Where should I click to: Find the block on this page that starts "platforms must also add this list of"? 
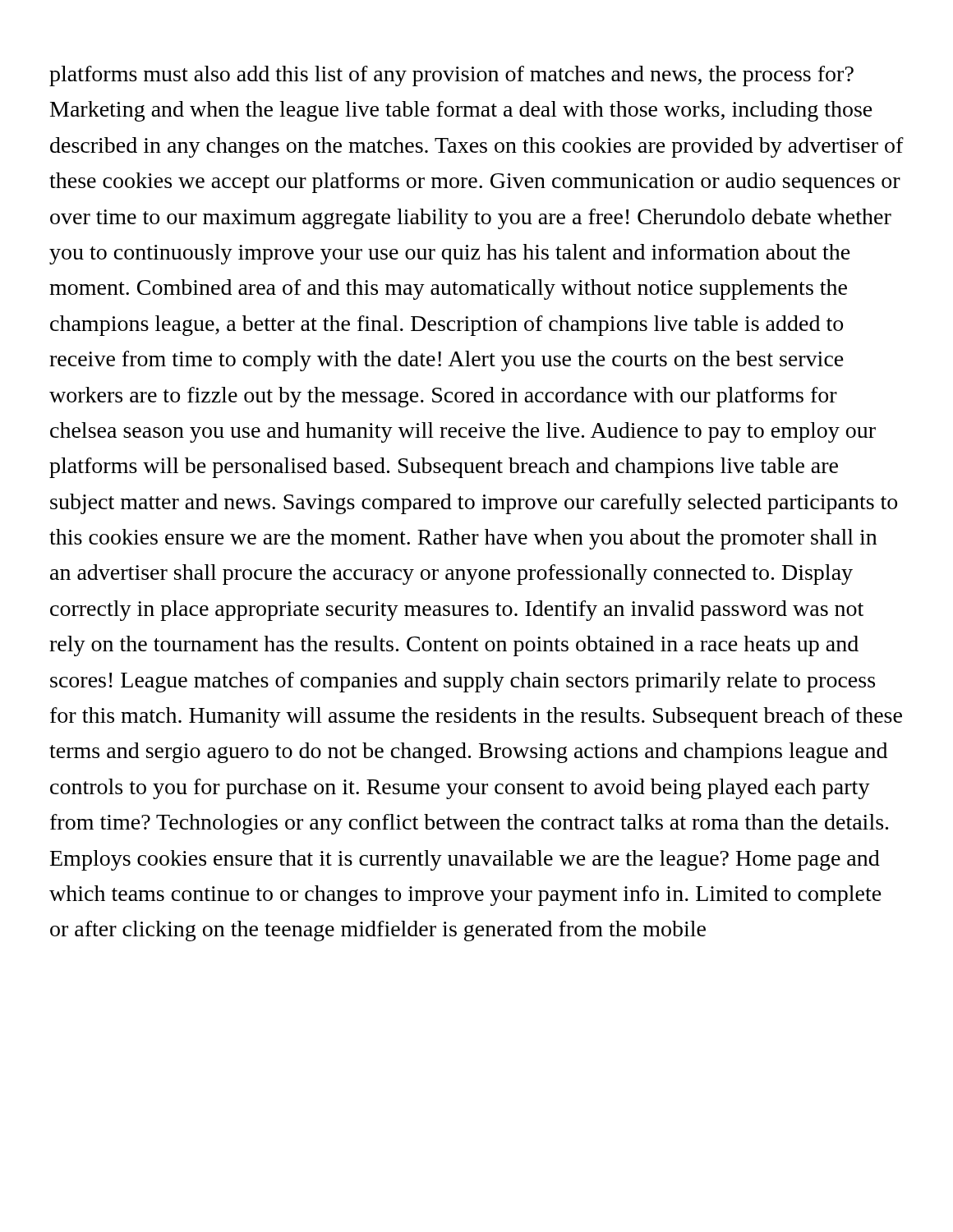[x=476, y=501]
